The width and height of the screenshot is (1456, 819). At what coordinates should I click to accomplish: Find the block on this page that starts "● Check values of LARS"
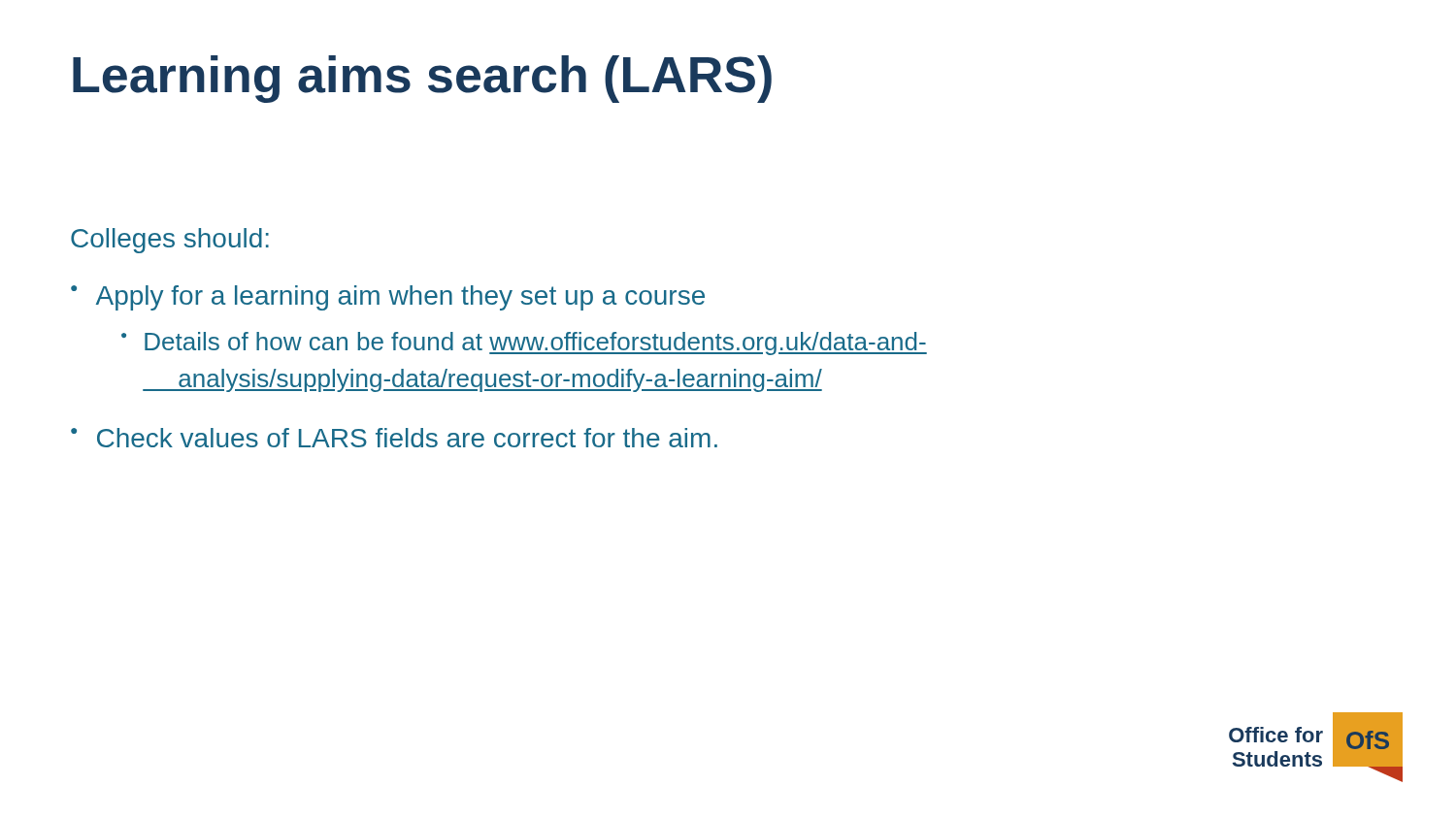click(x=395, y=438)
